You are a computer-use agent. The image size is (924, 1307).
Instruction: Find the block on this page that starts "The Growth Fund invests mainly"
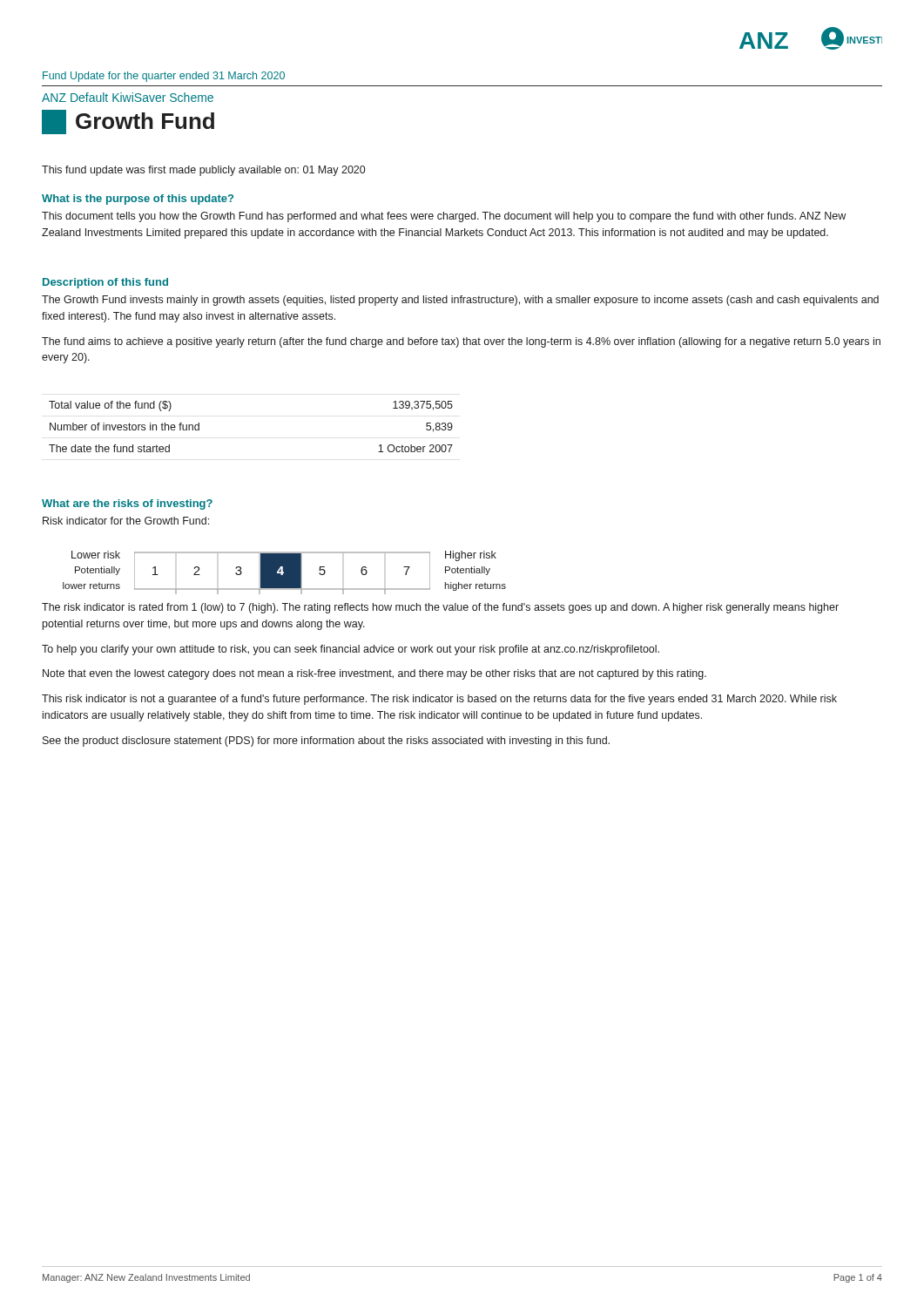460,308
